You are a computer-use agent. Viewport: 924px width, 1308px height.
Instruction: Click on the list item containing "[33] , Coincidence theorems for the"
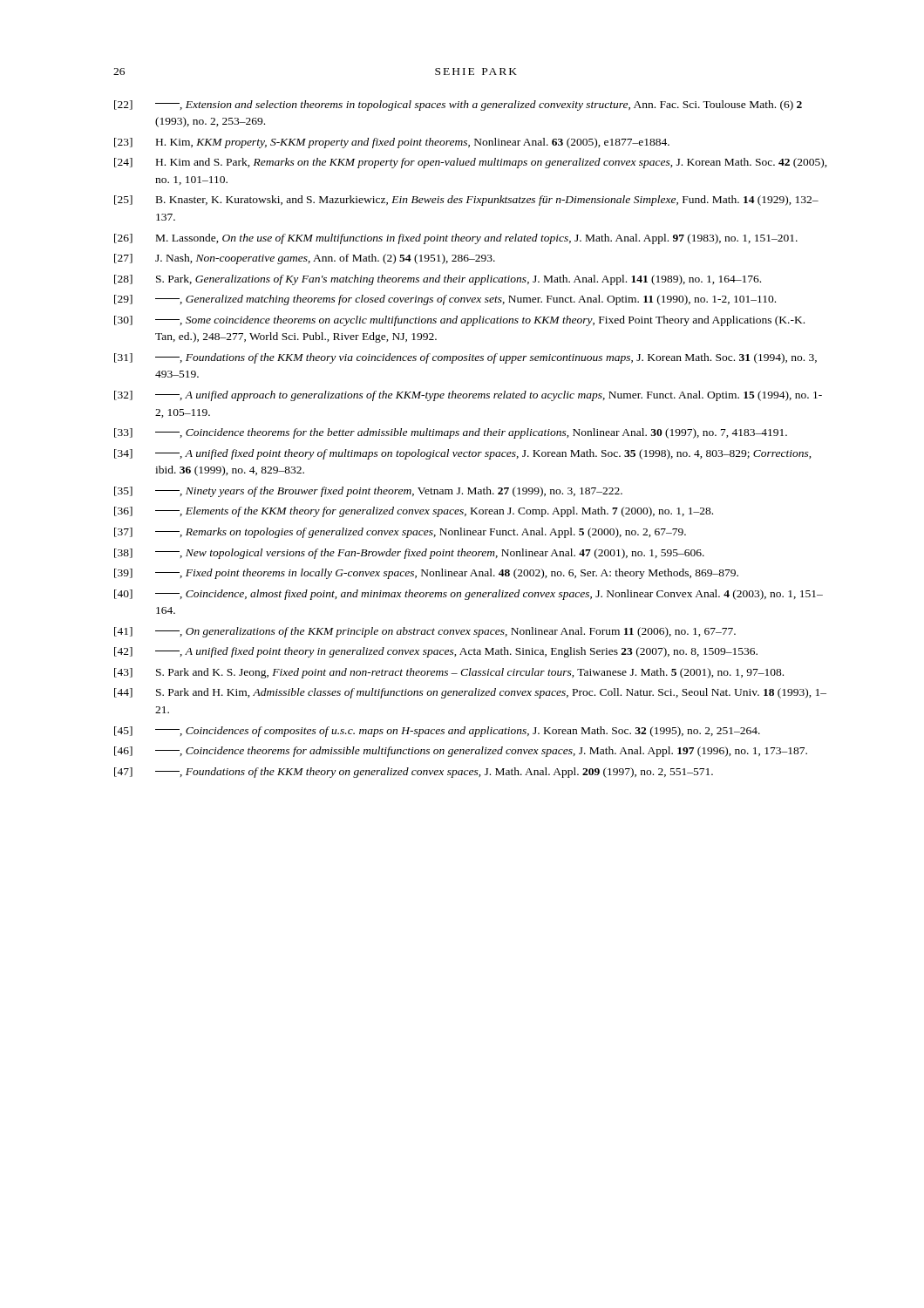(x=471, y=432)
